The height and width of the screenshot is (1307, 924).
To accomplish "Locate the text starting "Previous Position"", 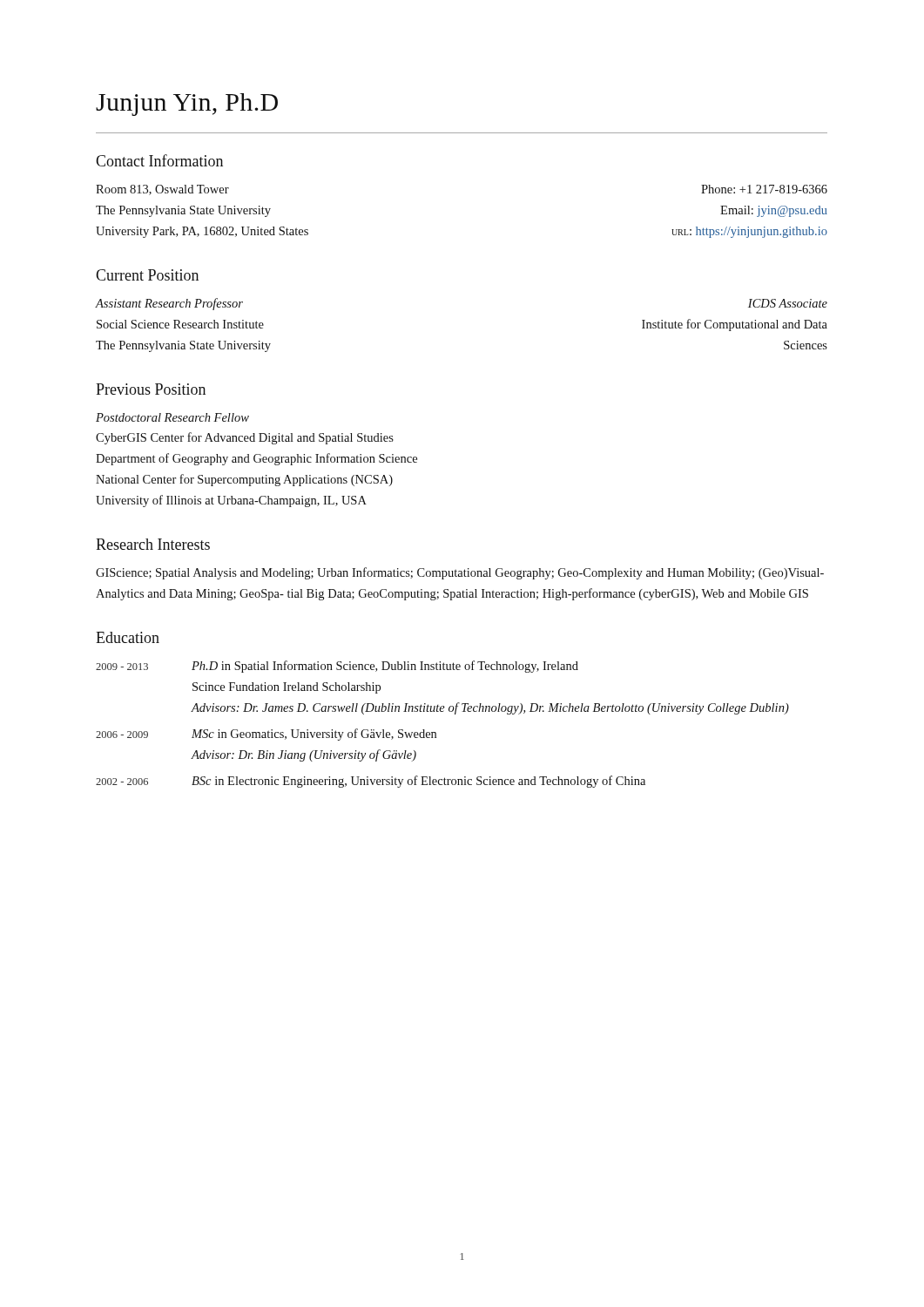I will pos(151,389).
